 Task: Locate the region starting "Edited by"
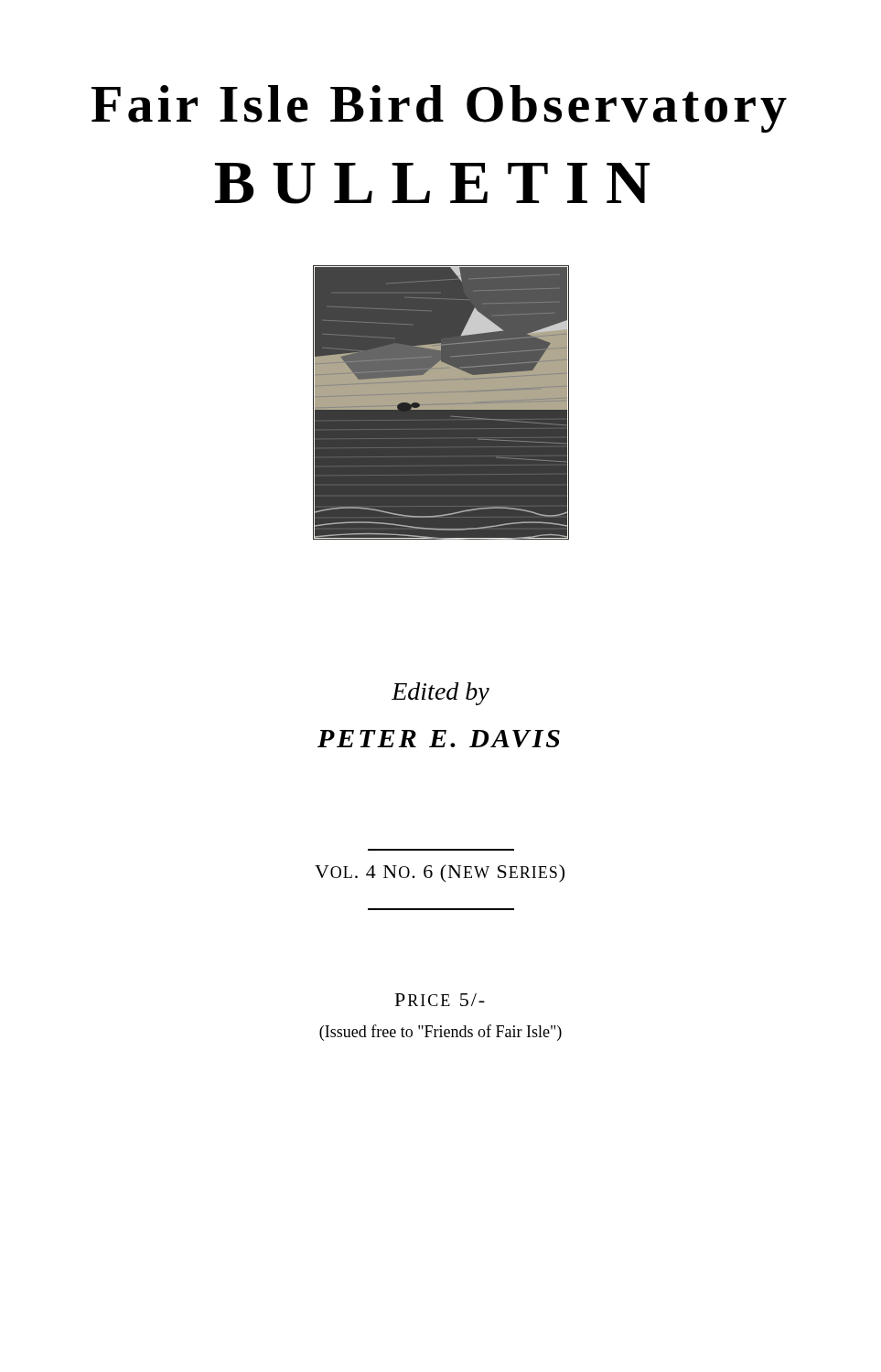440,691
